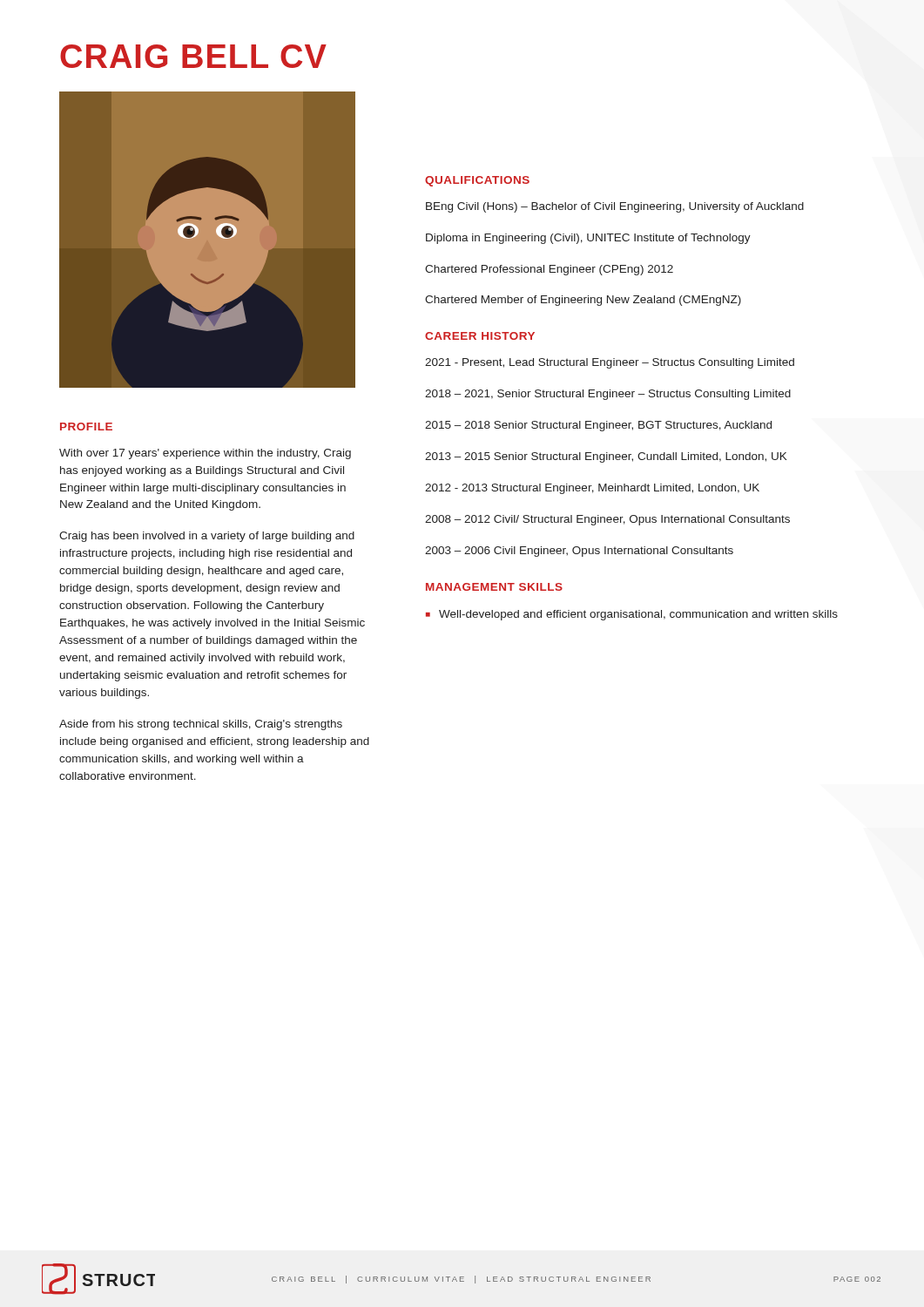
Task: Where does it say "CRAIG BELL CV"?
Action: click(x=193, y=57)
